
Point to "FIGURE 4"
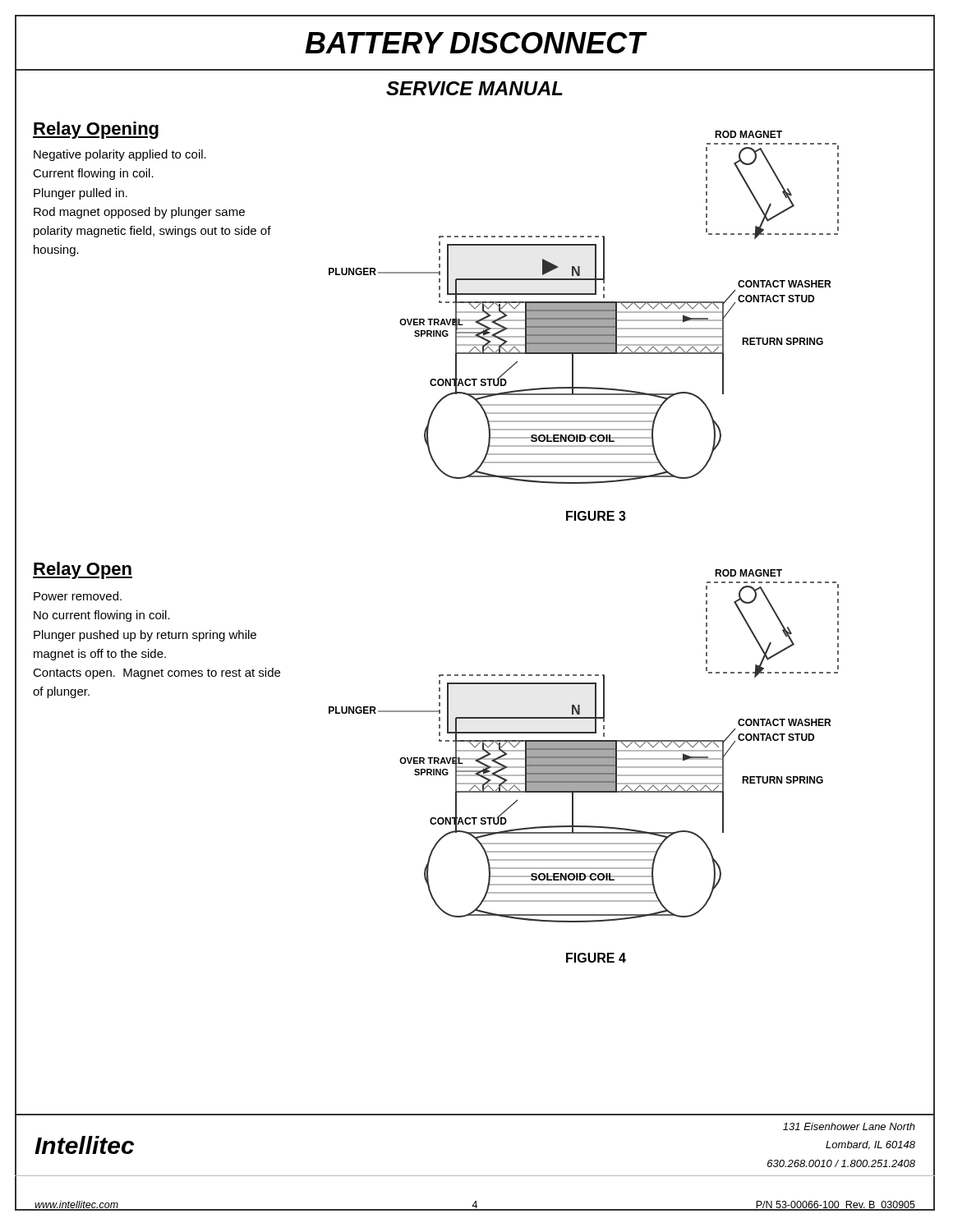(x=596, y=958)
